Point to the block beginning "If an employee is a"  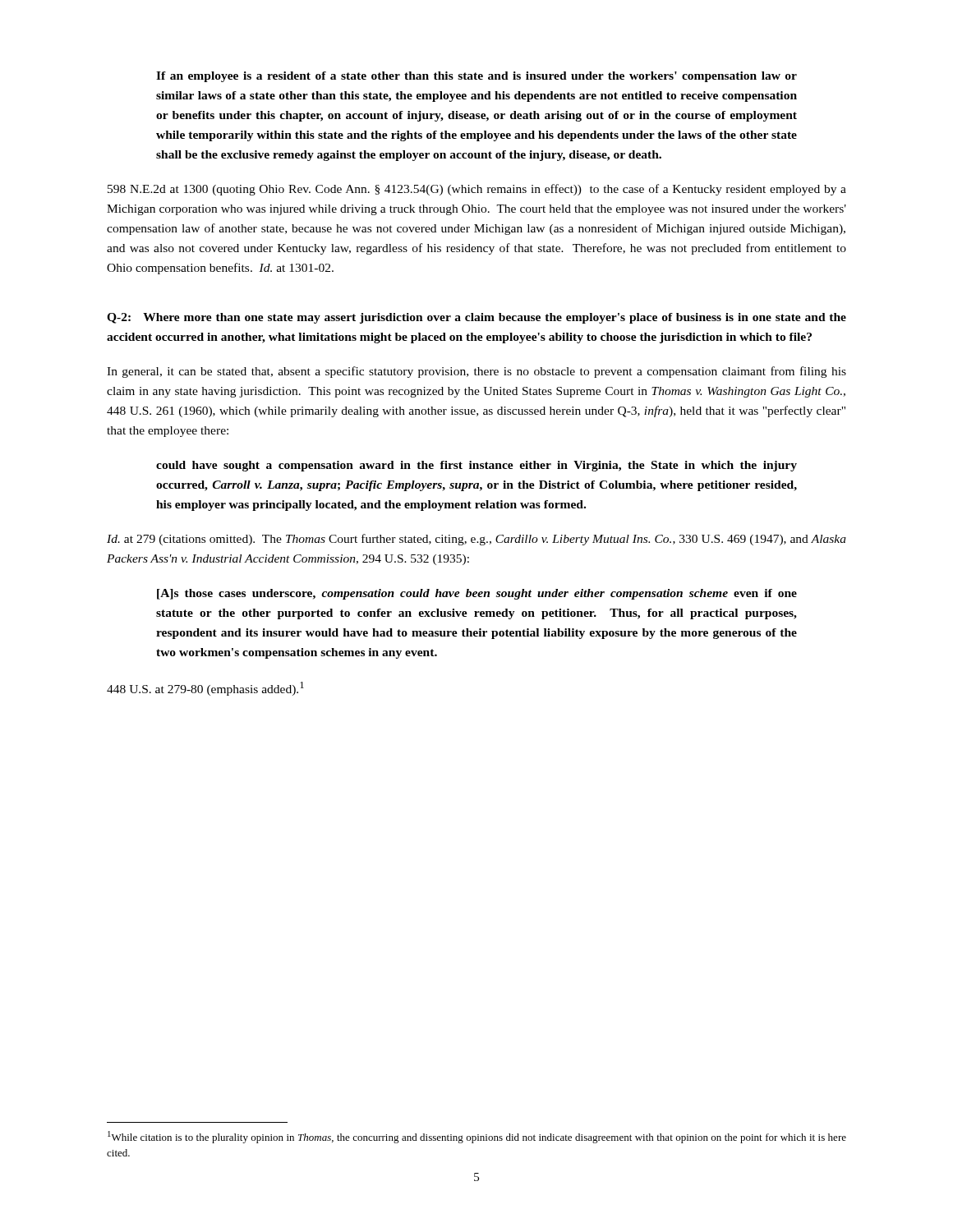tap(476, 115)
